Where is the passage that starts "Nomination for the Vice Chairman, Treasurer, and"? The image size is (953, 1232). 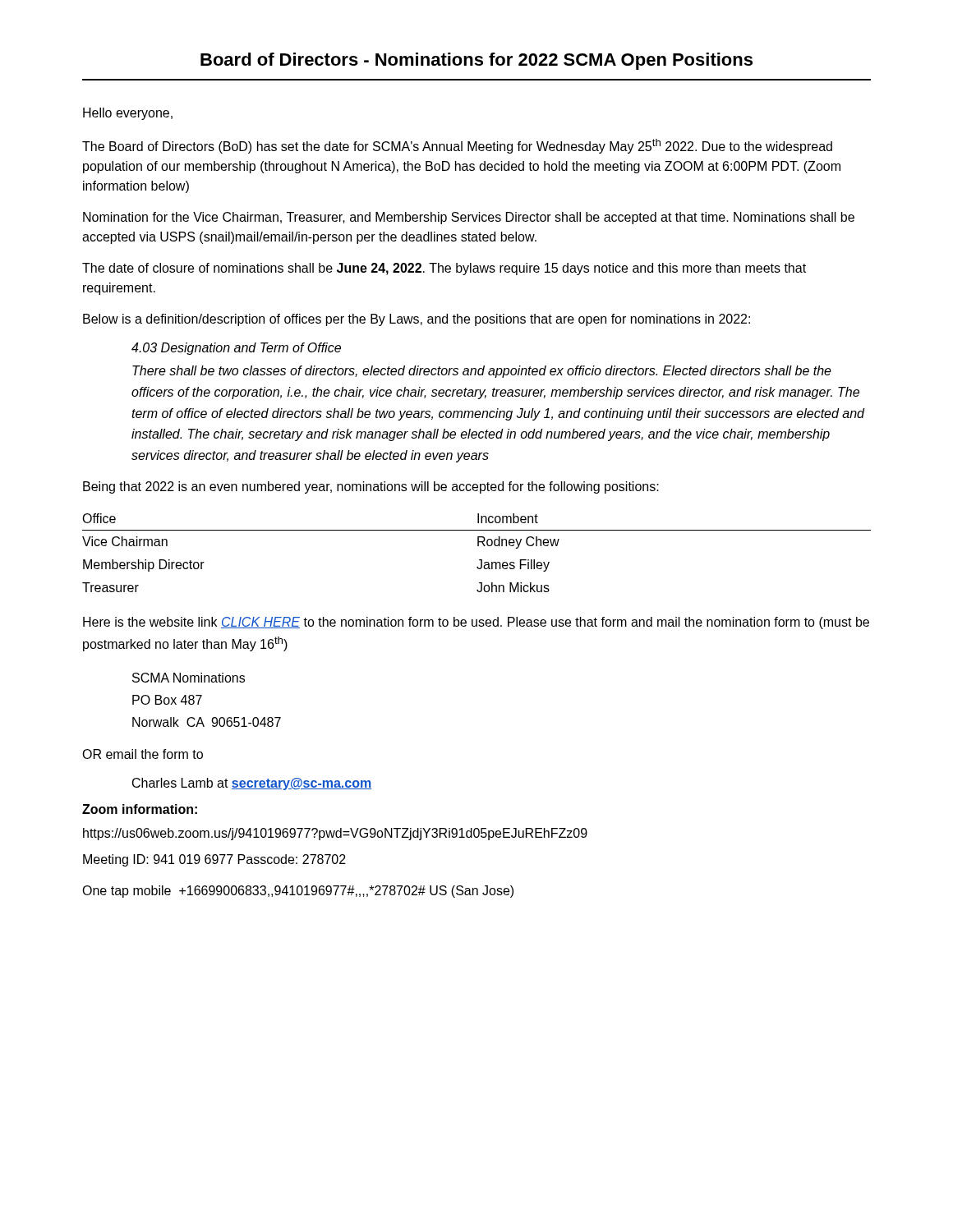point(469,227)
